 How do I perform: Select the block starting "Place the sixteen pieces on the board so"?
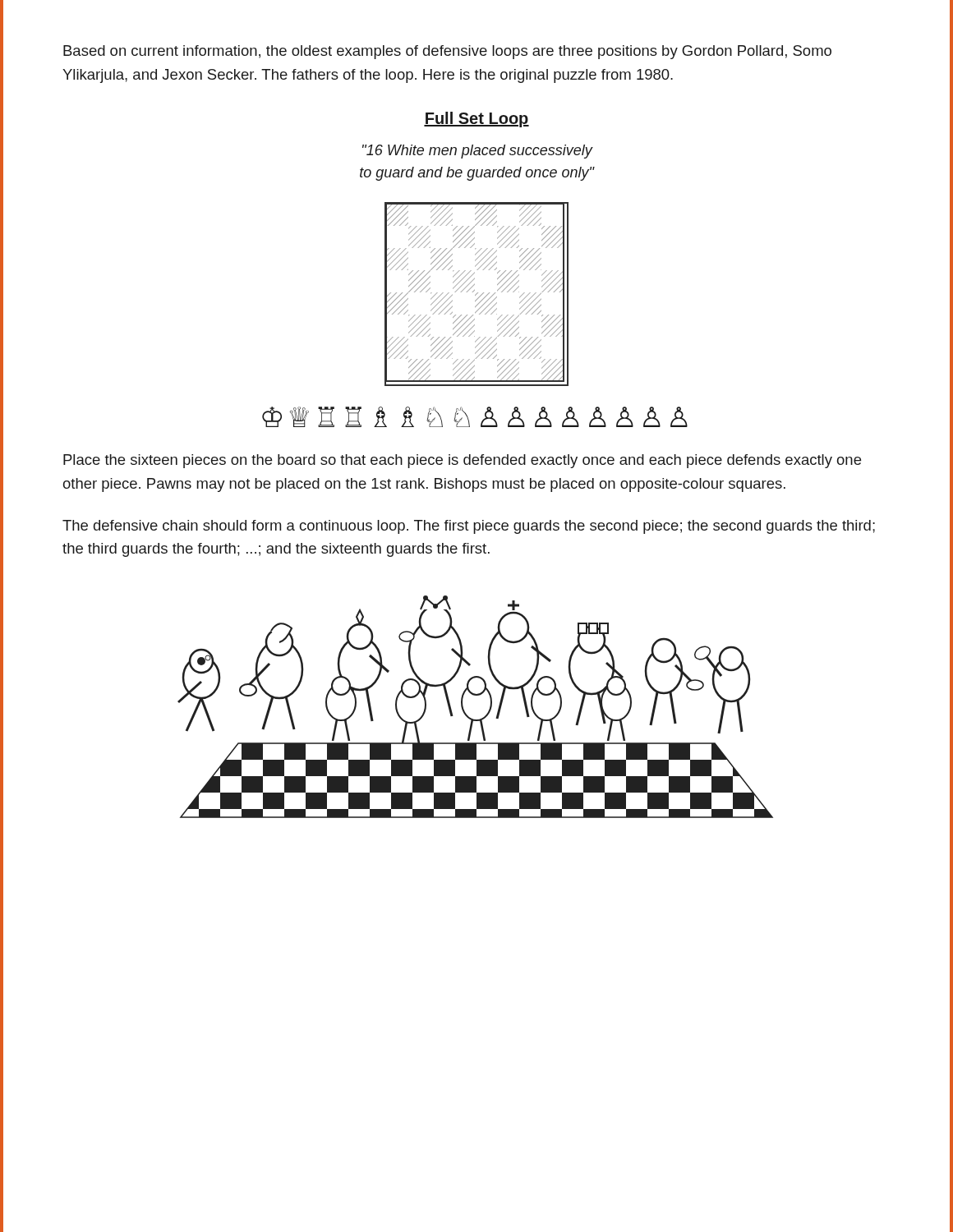pyautogui.click(x=462, y=472)
